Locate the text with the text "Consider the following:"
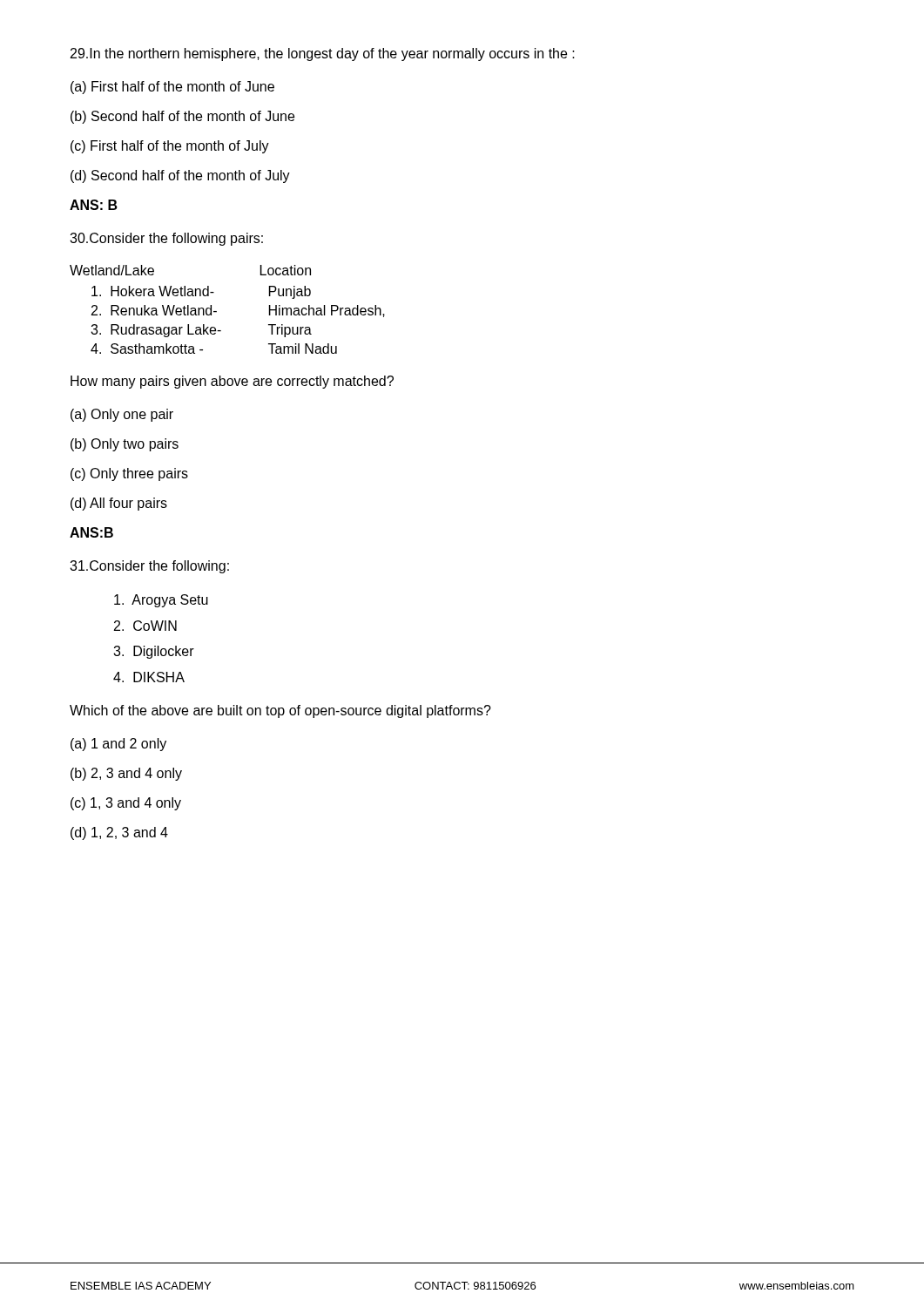Screen dimensions: 1307x924 [x=150, y=566]
